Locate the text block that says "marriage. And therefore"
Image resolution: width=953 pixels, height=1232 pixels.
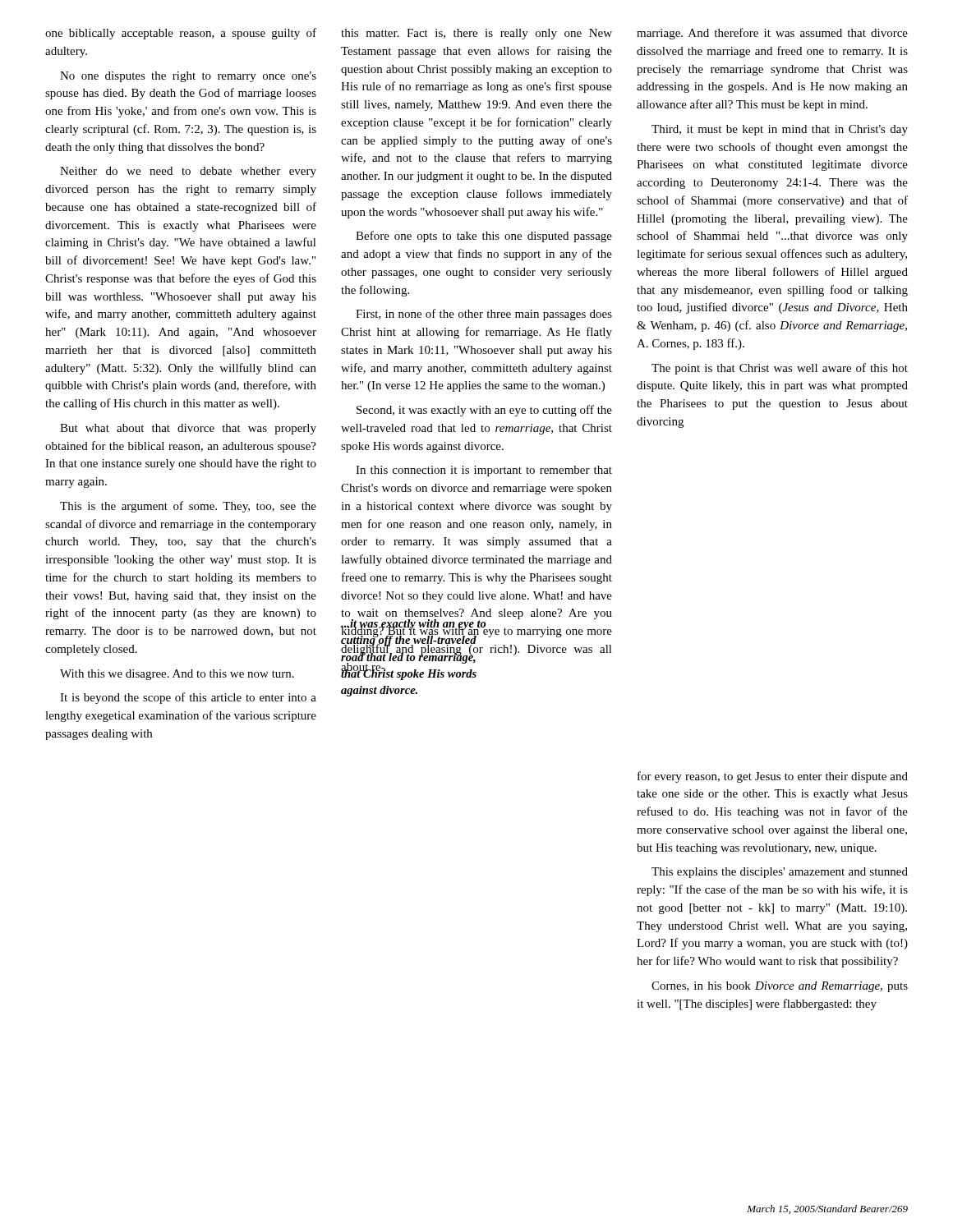tap(772, 34)
